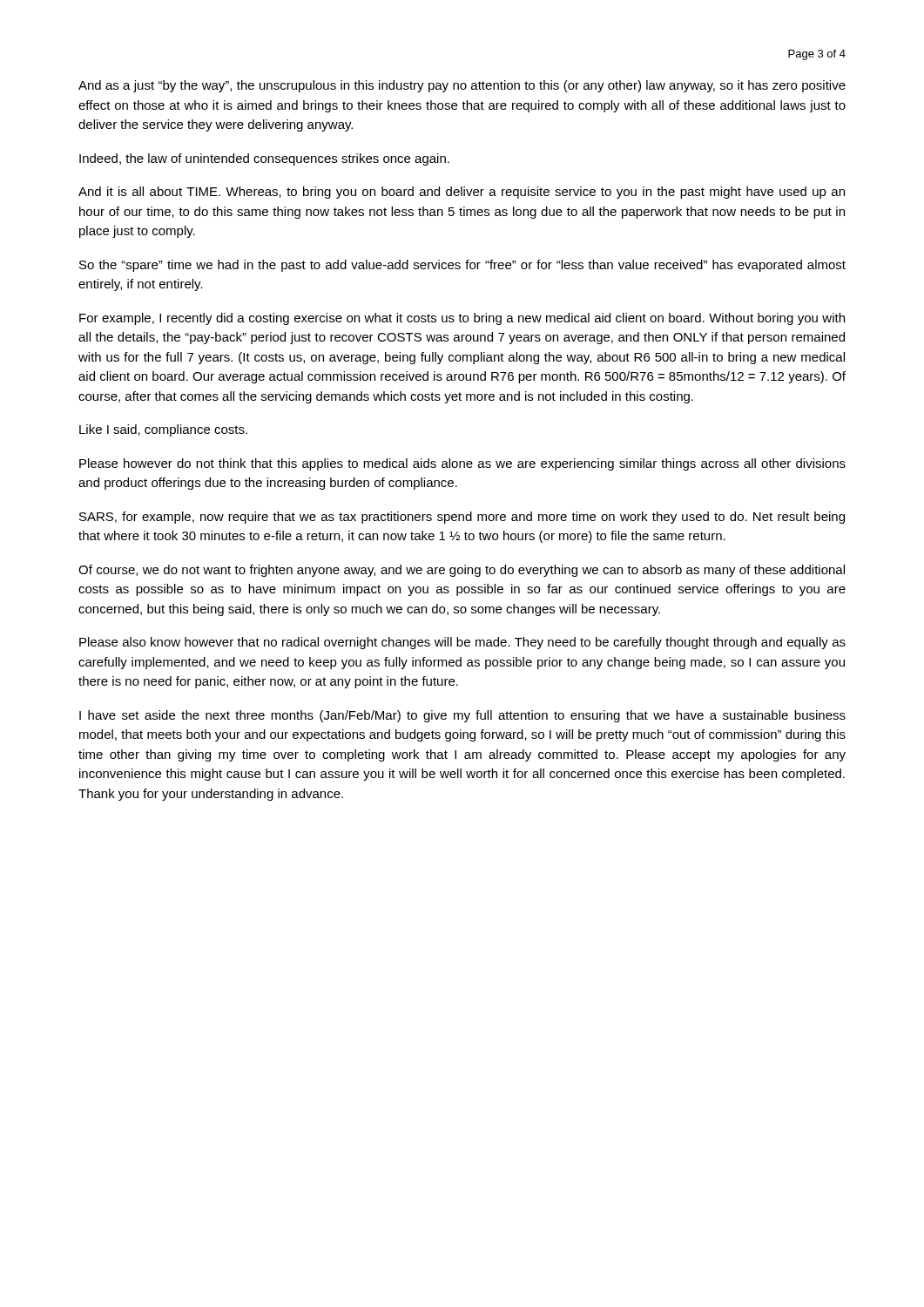Locate the region starting "Please however do not think"
Image resolution: width=924 pixels, height=1307 pixels.
pos(462,472)
